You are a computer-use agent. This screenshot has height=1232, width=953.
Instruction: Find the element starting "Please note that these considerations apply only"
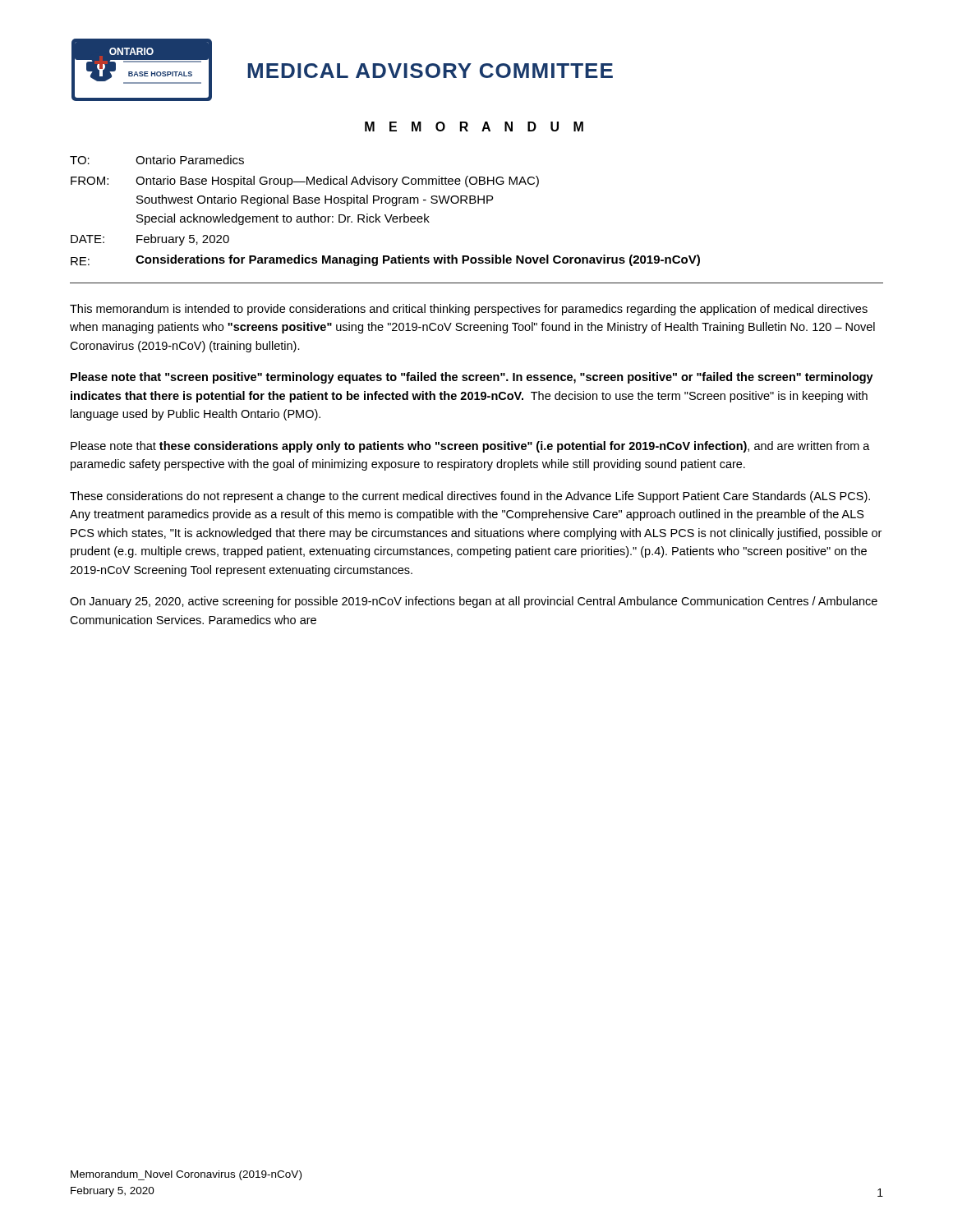pyautogui.click(x=470, y=455)
